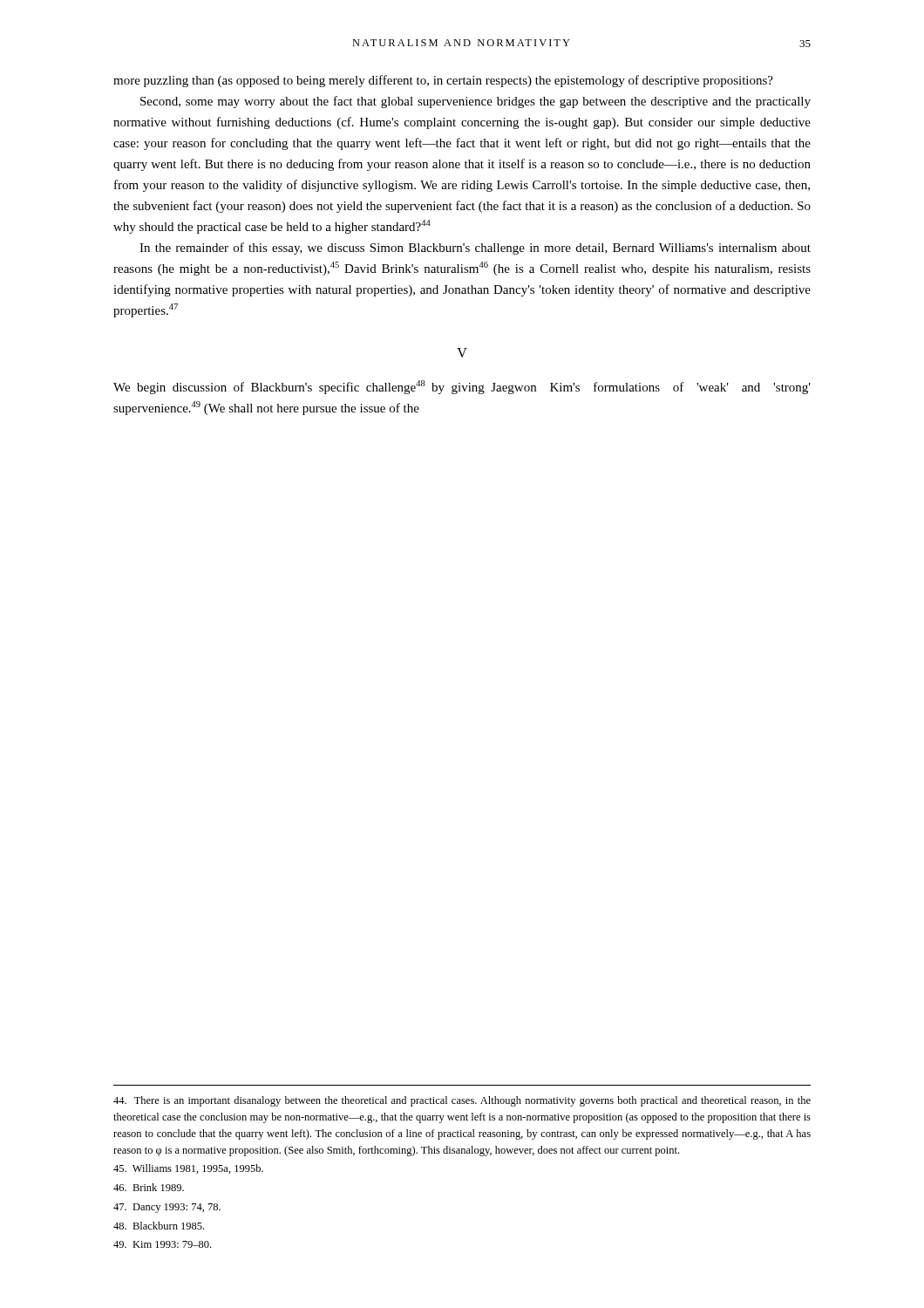Point to the block beginning "We begin discussion of Blackburn's specific"
The height and width of the screenshot is (1308, 924).
(462, 398)
